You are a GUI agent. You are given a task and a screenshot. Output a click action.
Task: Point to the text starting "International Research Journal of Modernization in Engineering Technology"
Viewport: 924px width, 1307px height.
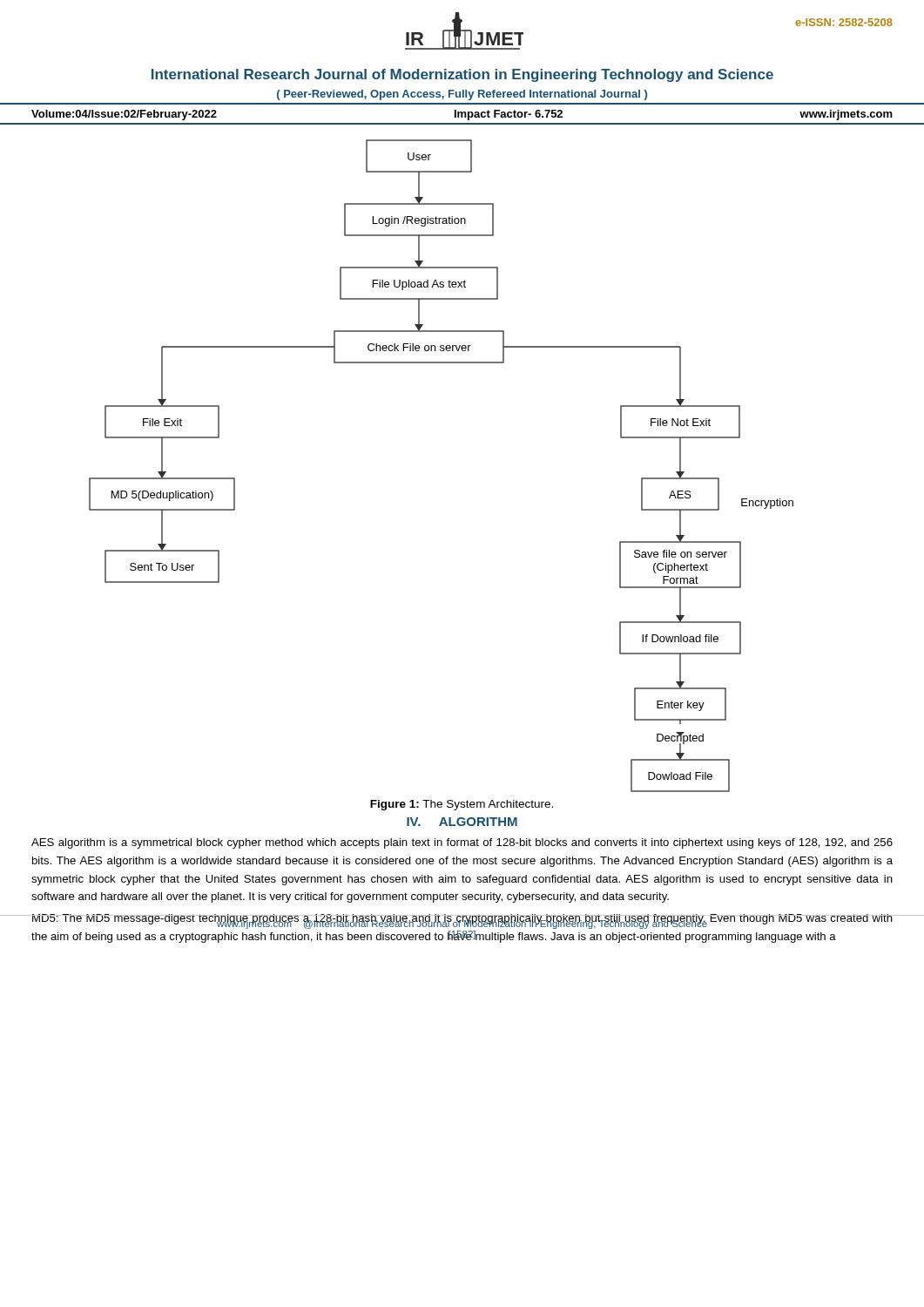tap(462, 74)
